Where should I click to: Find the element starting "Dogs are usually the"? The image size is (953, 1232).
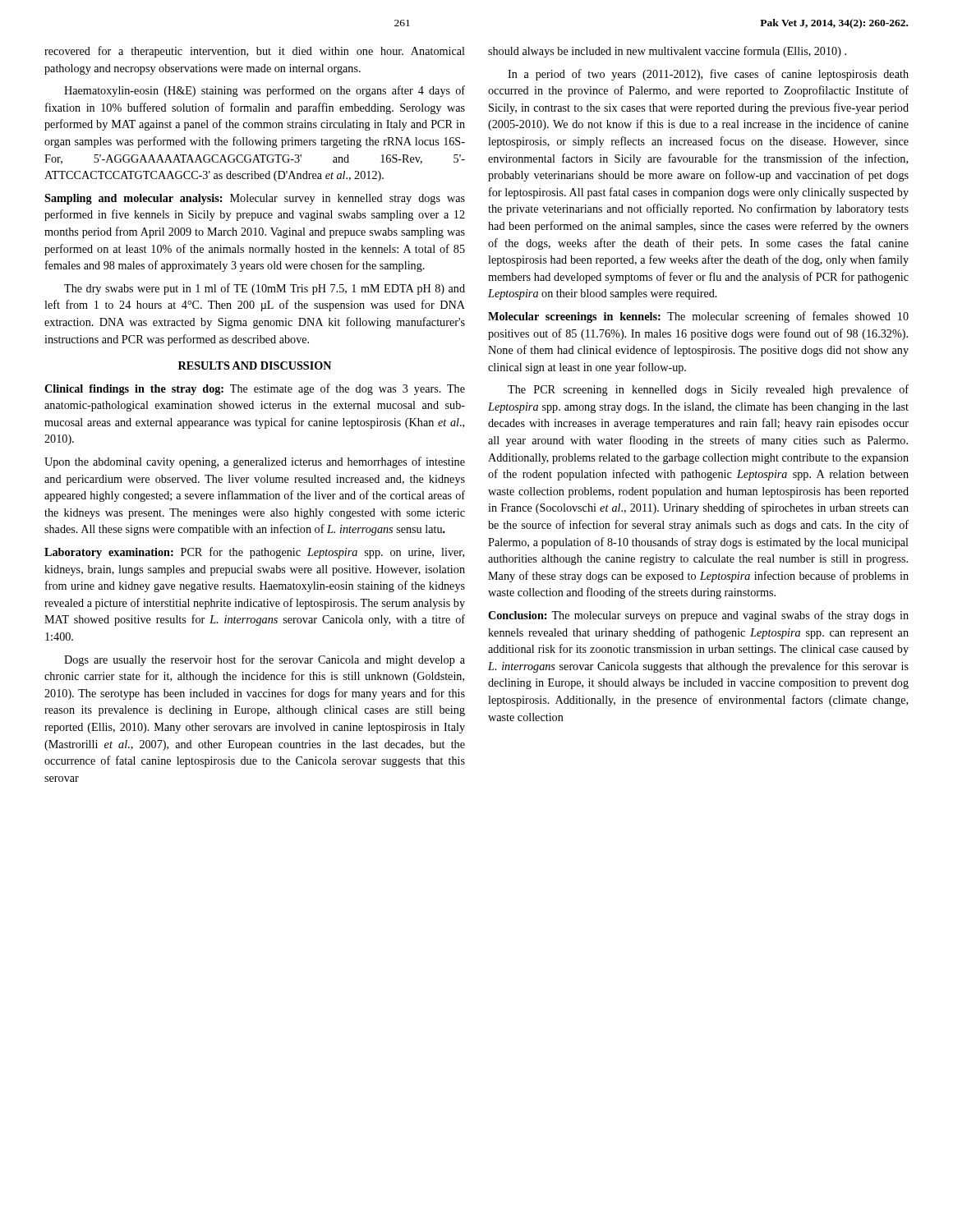coord(255,719)
